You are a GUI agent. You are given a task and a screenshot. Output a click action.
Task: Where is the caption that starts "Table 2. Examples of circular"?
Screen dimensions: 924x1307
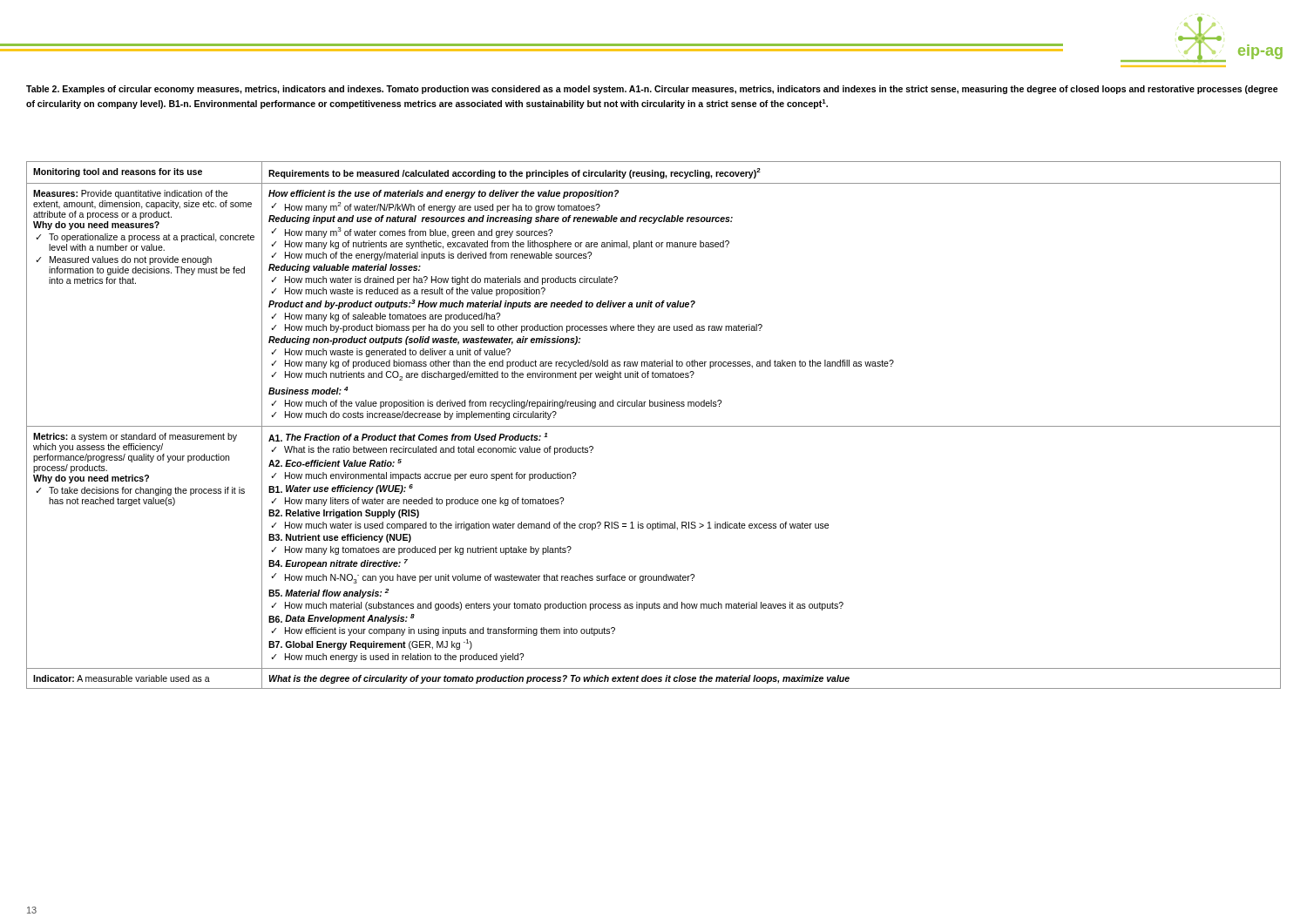click(x=652, y=96)
